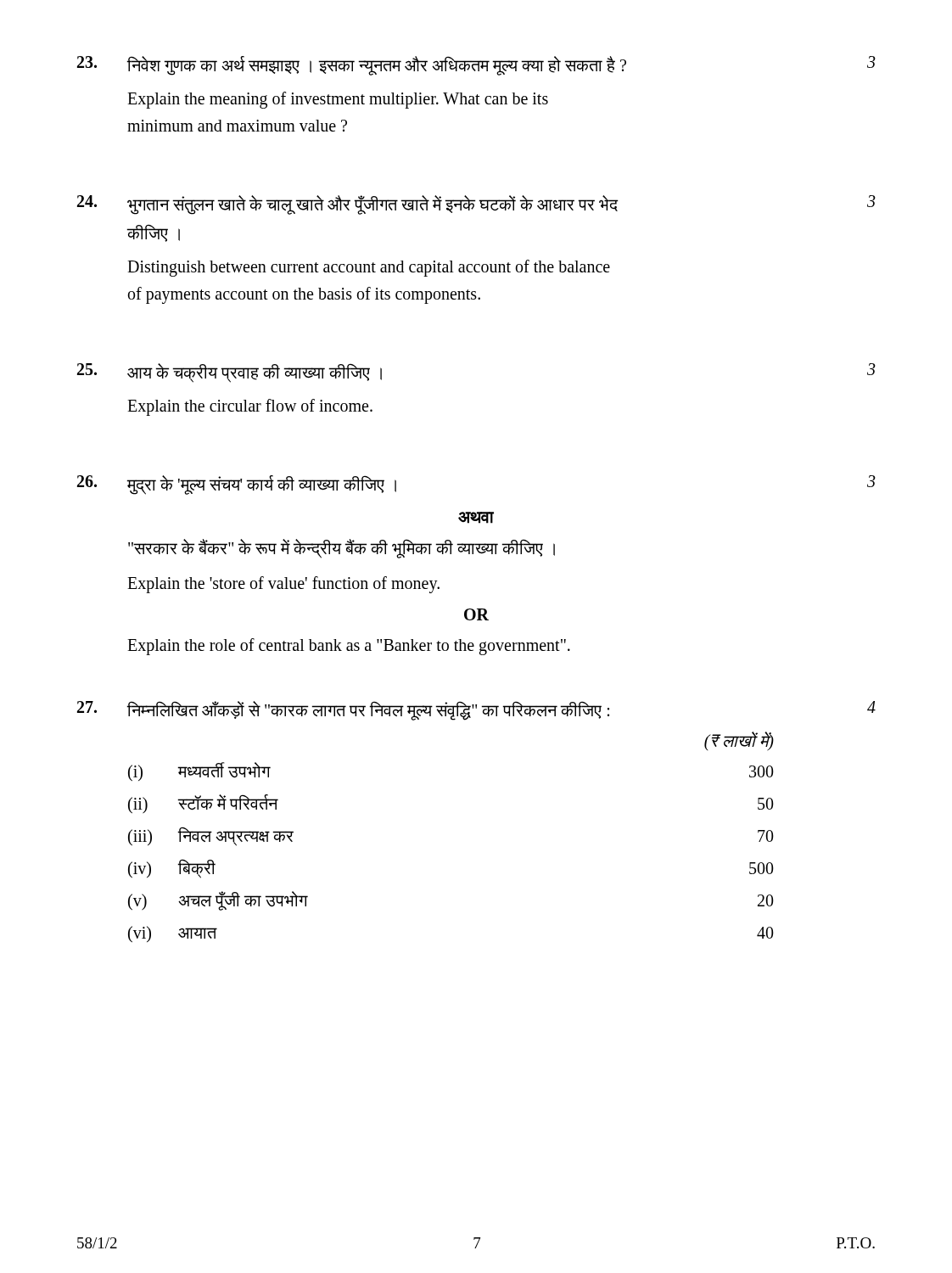The width and height of the screenshot is (952, 1273).
Task: Find the table that mentions "(₹ लाखों में) (i)"
Action: (x=476, y=839)
